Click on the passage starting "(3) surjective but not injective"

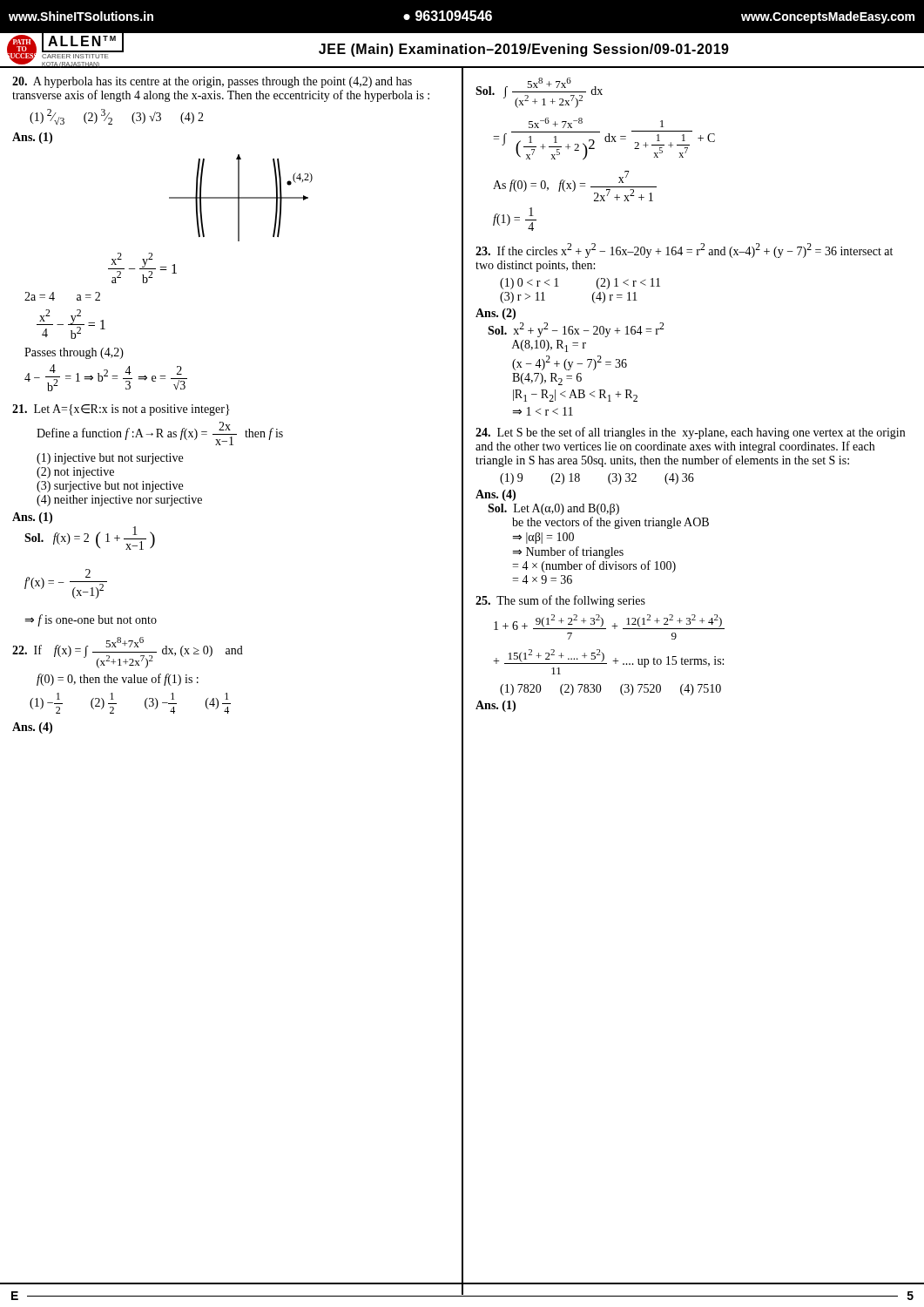(110, 486)
